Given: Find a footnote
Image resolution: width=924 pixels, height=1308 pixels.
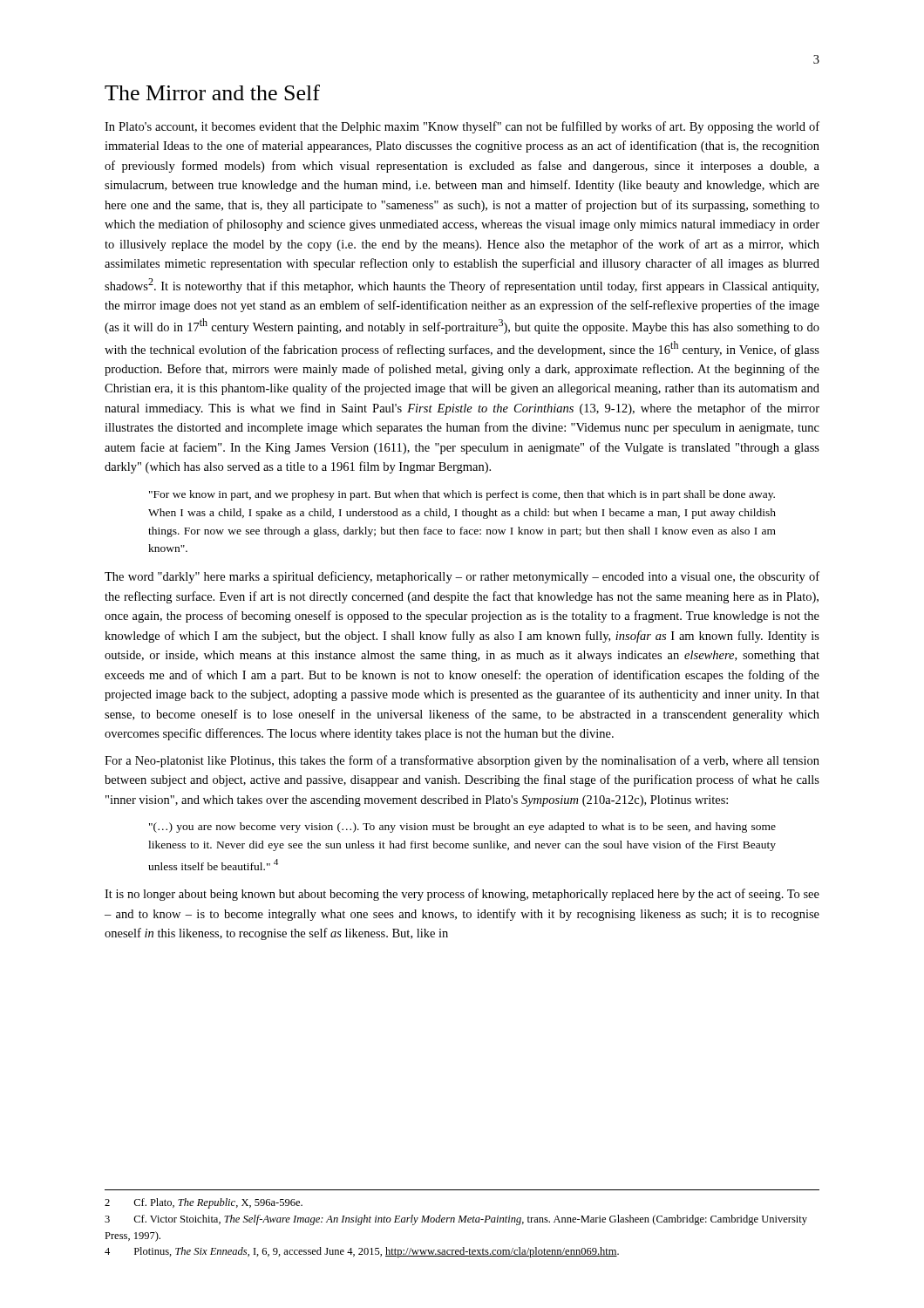Looking at the screenshot, I should (462, 1227).
